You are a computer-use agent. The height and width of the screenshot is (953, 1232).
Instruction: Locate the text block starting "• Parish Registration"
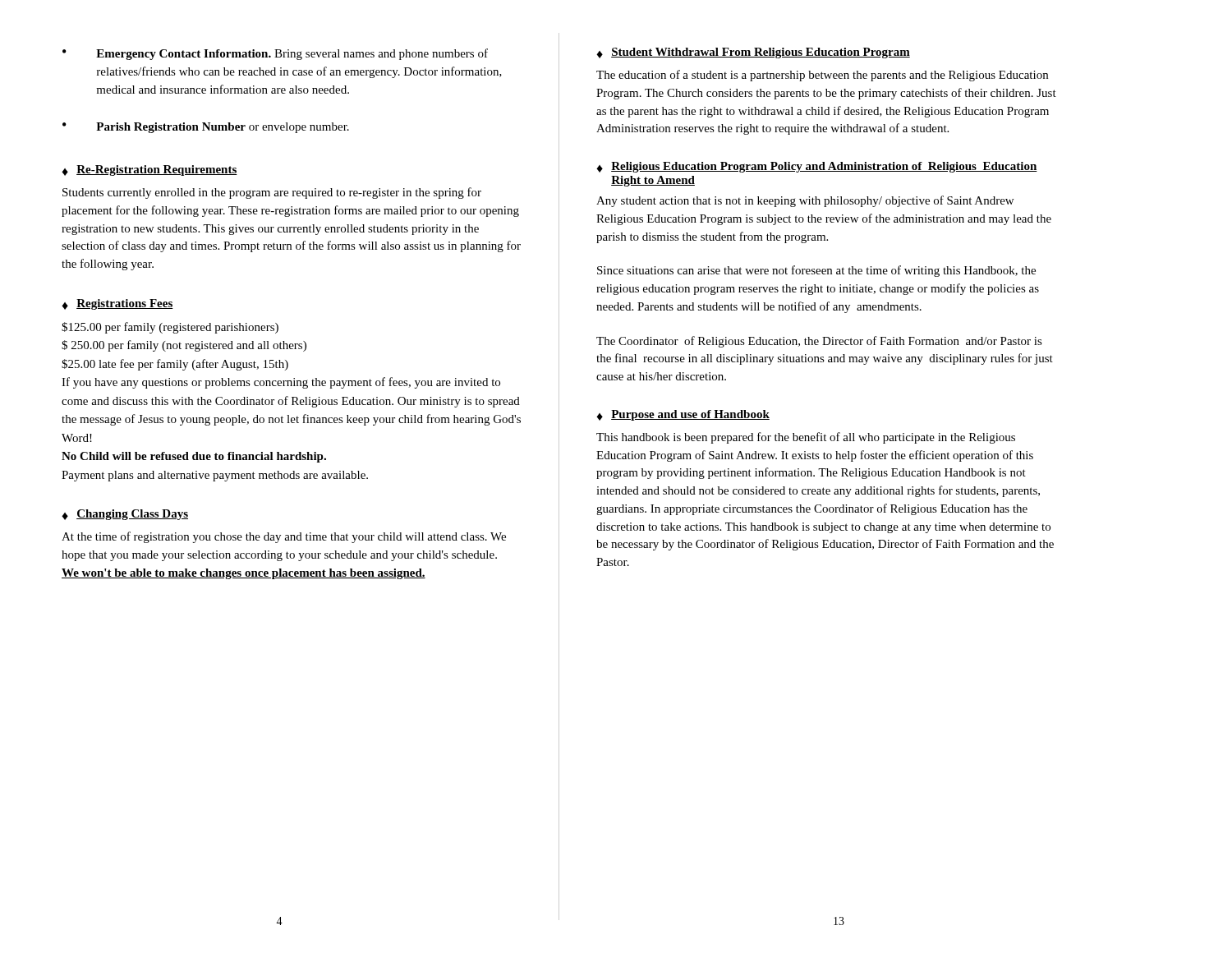pos(206,127)
